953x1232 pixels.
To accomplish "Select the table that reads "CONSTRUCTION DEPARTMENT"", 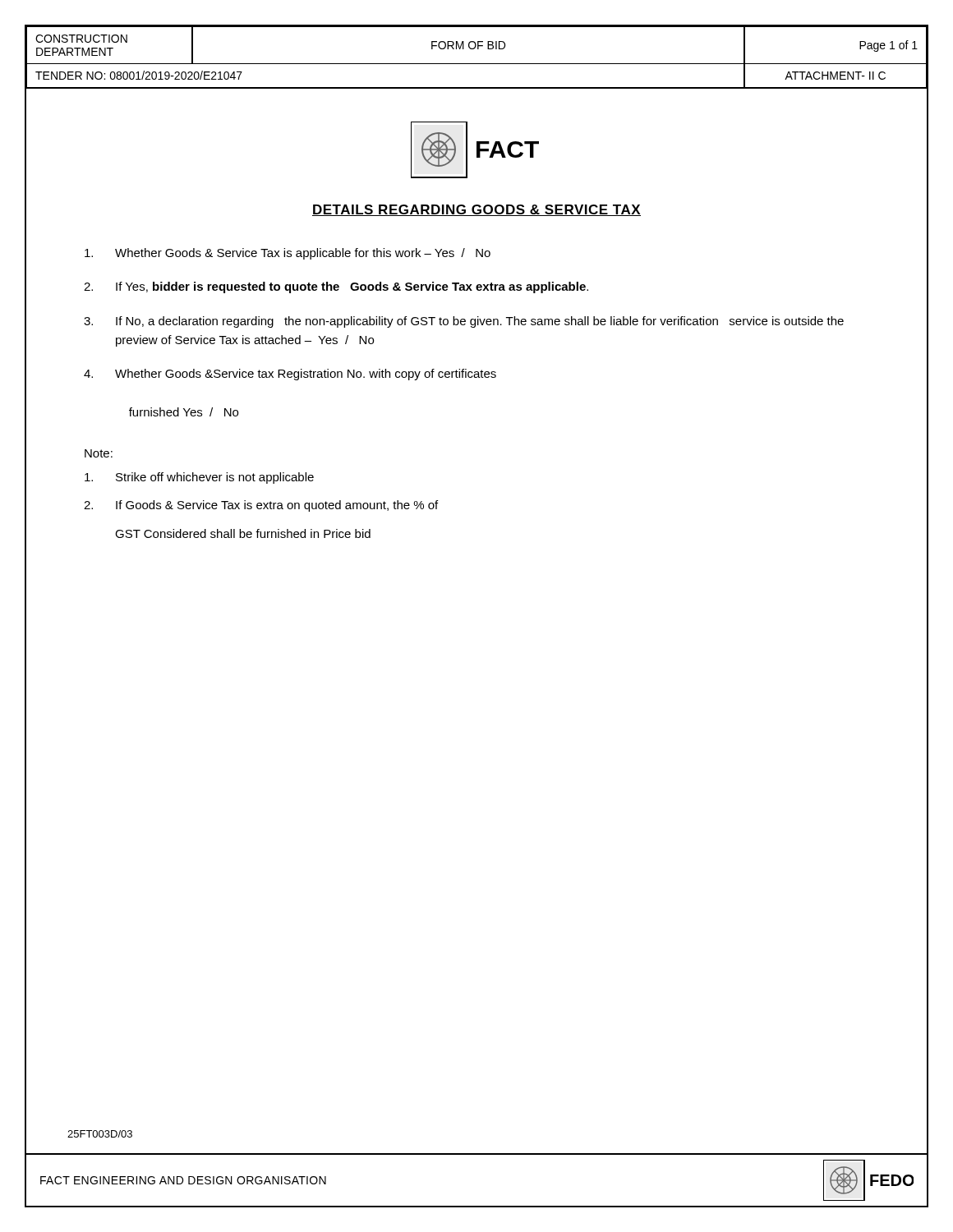I will (x=476, y=57).
